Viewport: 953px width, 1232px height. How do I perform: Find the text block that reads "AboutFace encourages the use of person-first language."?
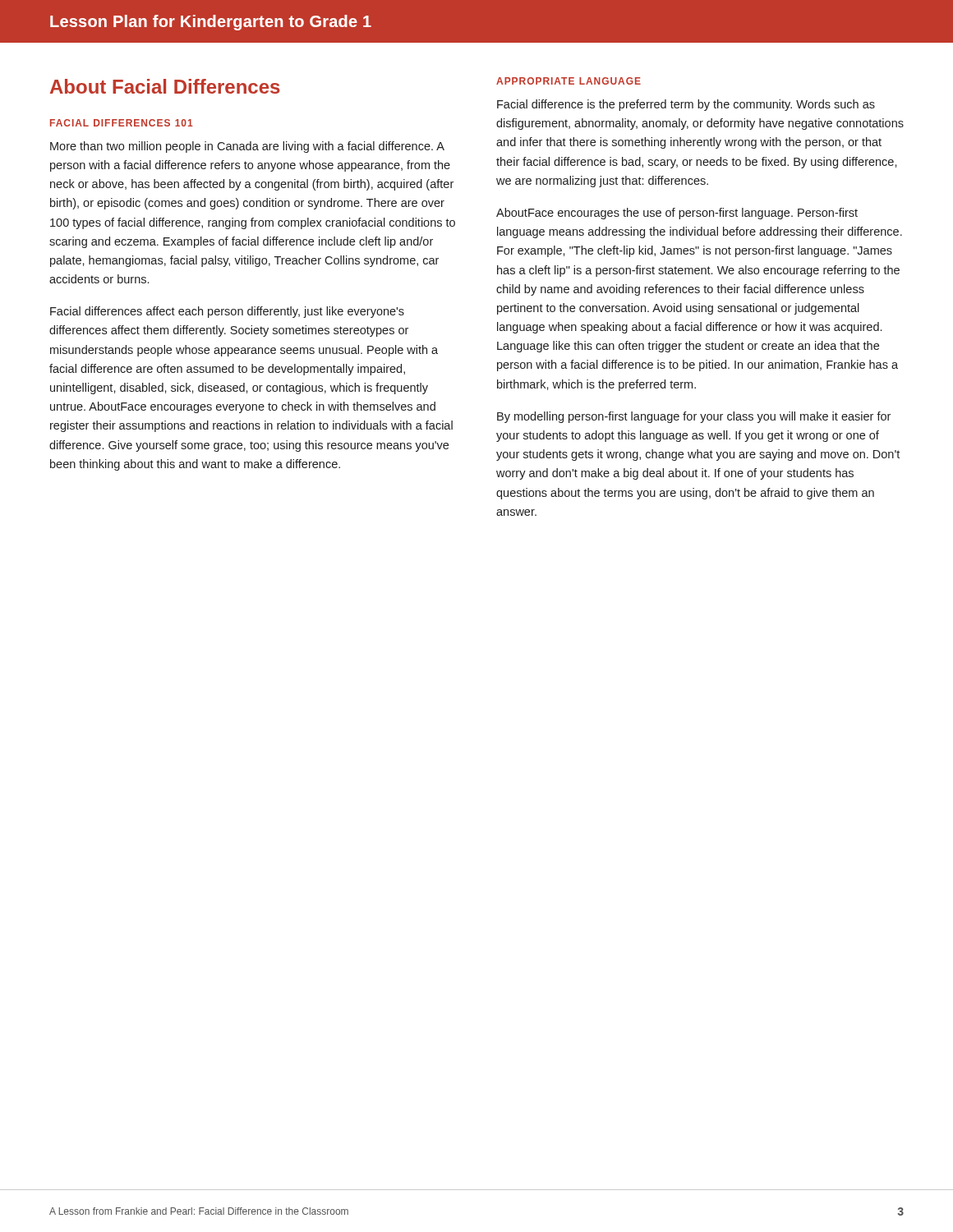(699, 298)
